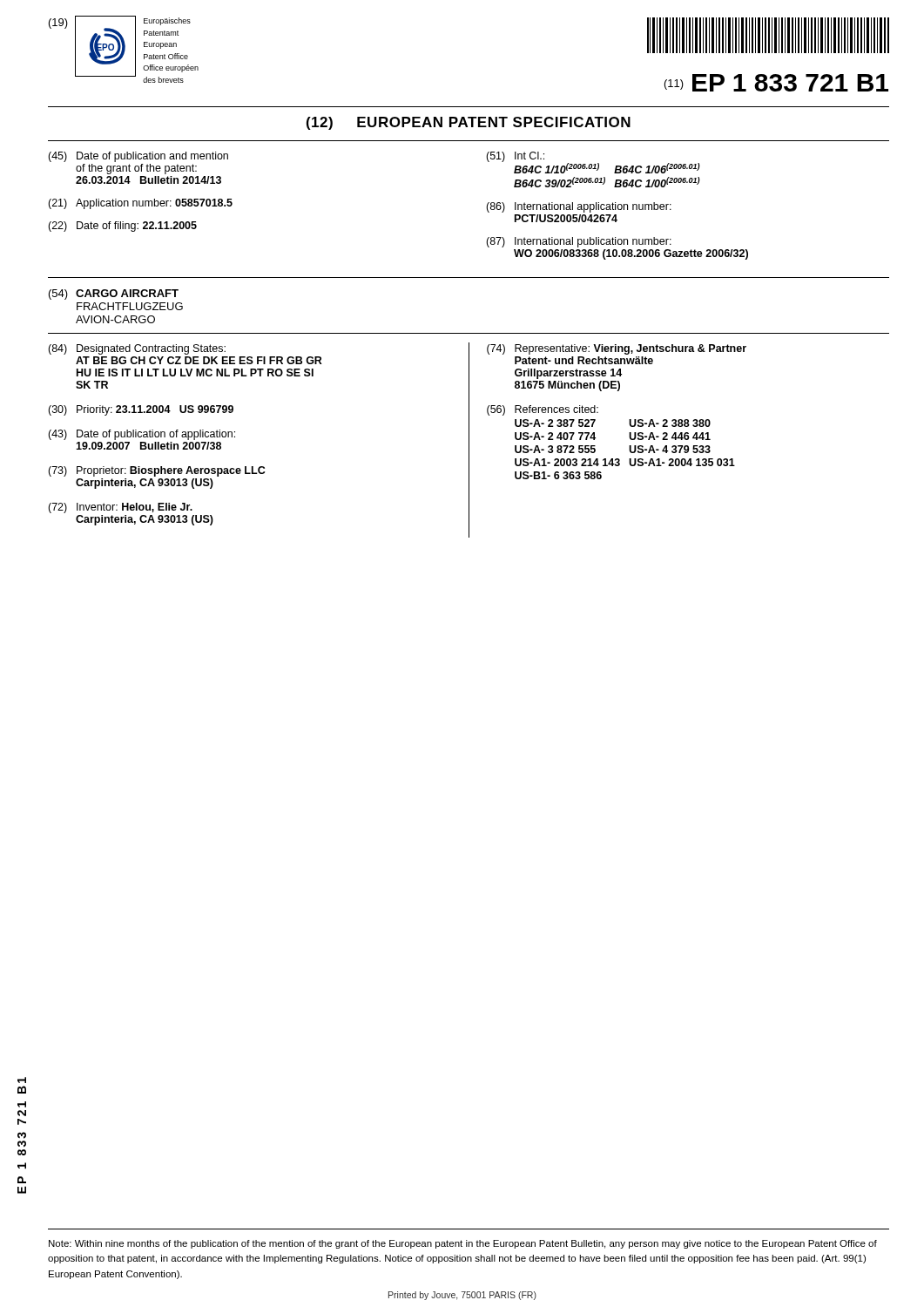Select the section header with the text "(54) CARGO AIRCRAFT"
This screenshot has height=1307, width=924.
click(116, 306)
